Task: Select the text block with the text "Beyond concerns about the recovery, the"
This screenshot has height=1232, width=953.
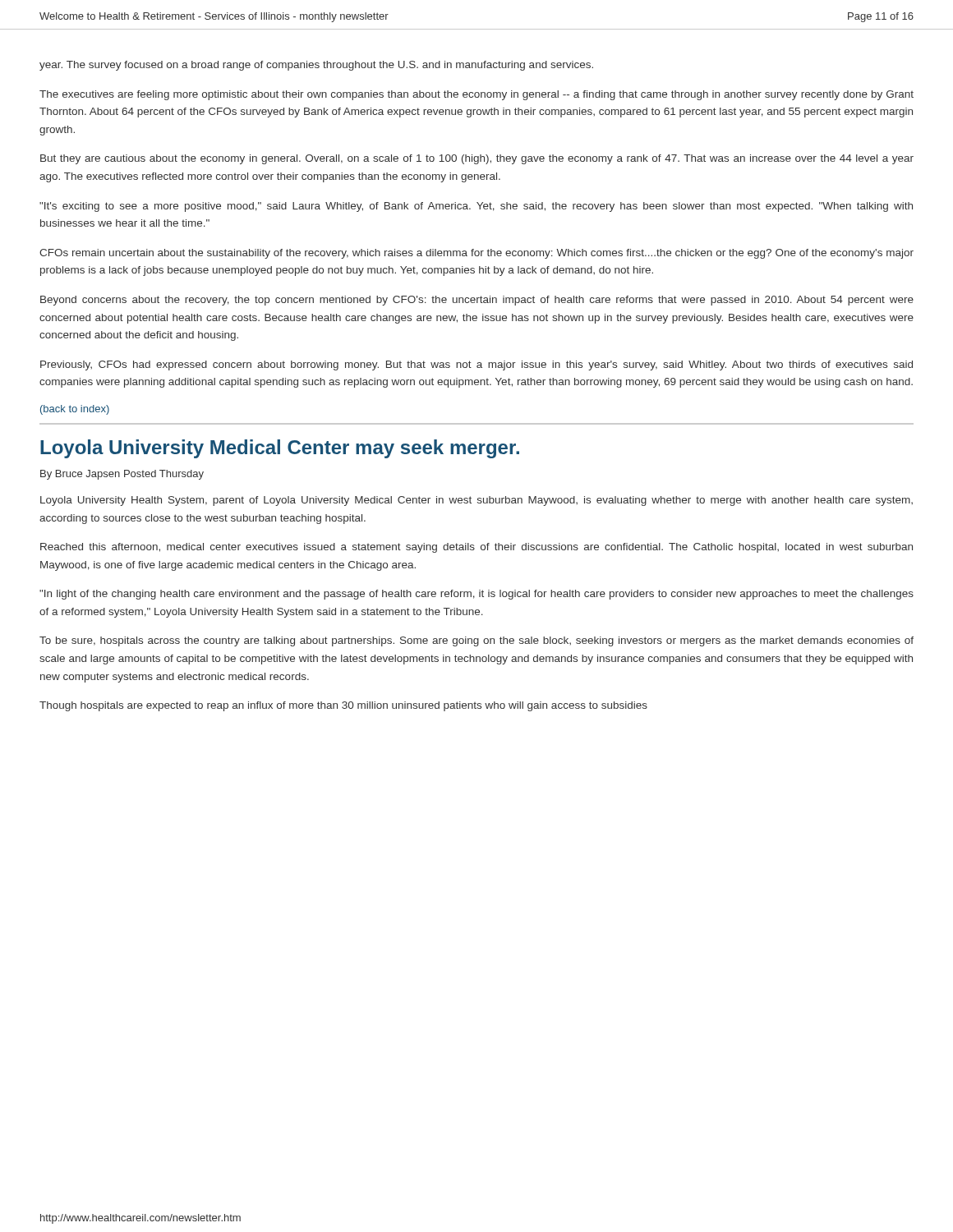Action: click(x=476, y=317)
